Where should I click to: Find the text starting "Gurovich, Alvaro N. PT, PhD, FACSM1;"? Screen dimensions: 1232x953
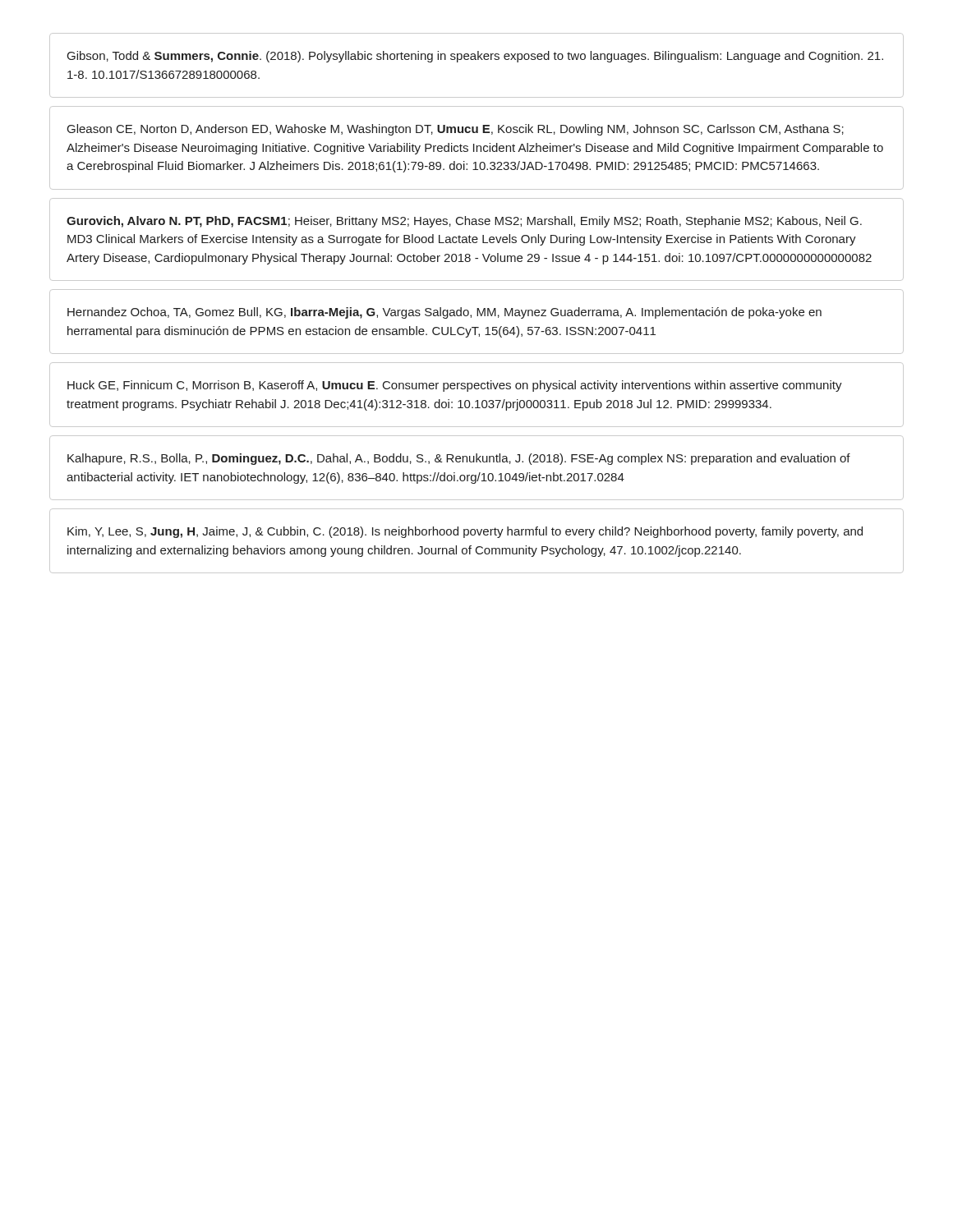pyautogui.click(x=469, y=239)
